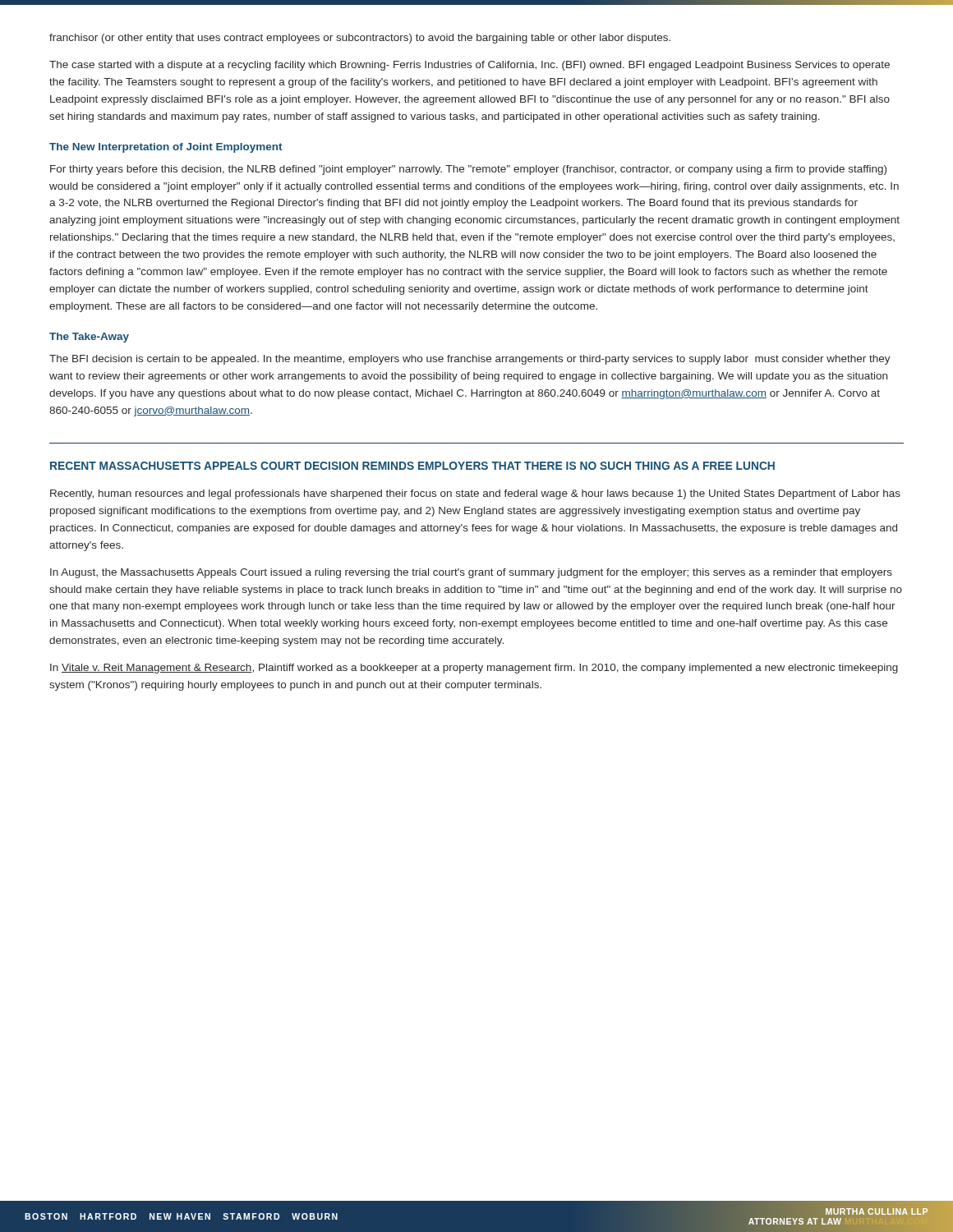Image resolution: width=953 pixels, height=1232 pixels.
Task: Select the text block with the text "The BFI decision is certain to be"
Action: coord(476,385)
